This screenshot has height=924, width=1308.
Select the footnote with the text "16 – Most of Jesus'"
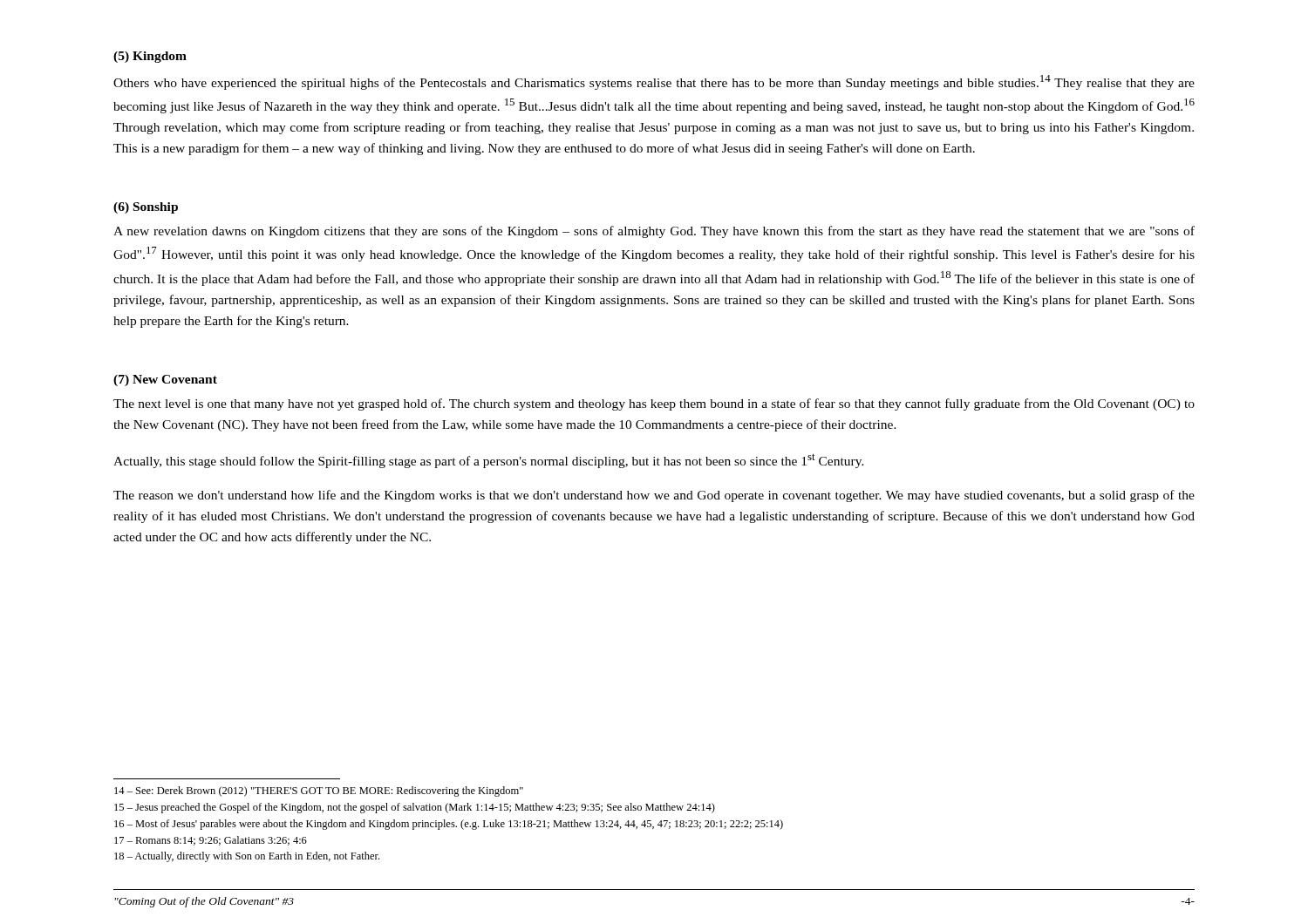pyautogui.click(x=448, y=824)
